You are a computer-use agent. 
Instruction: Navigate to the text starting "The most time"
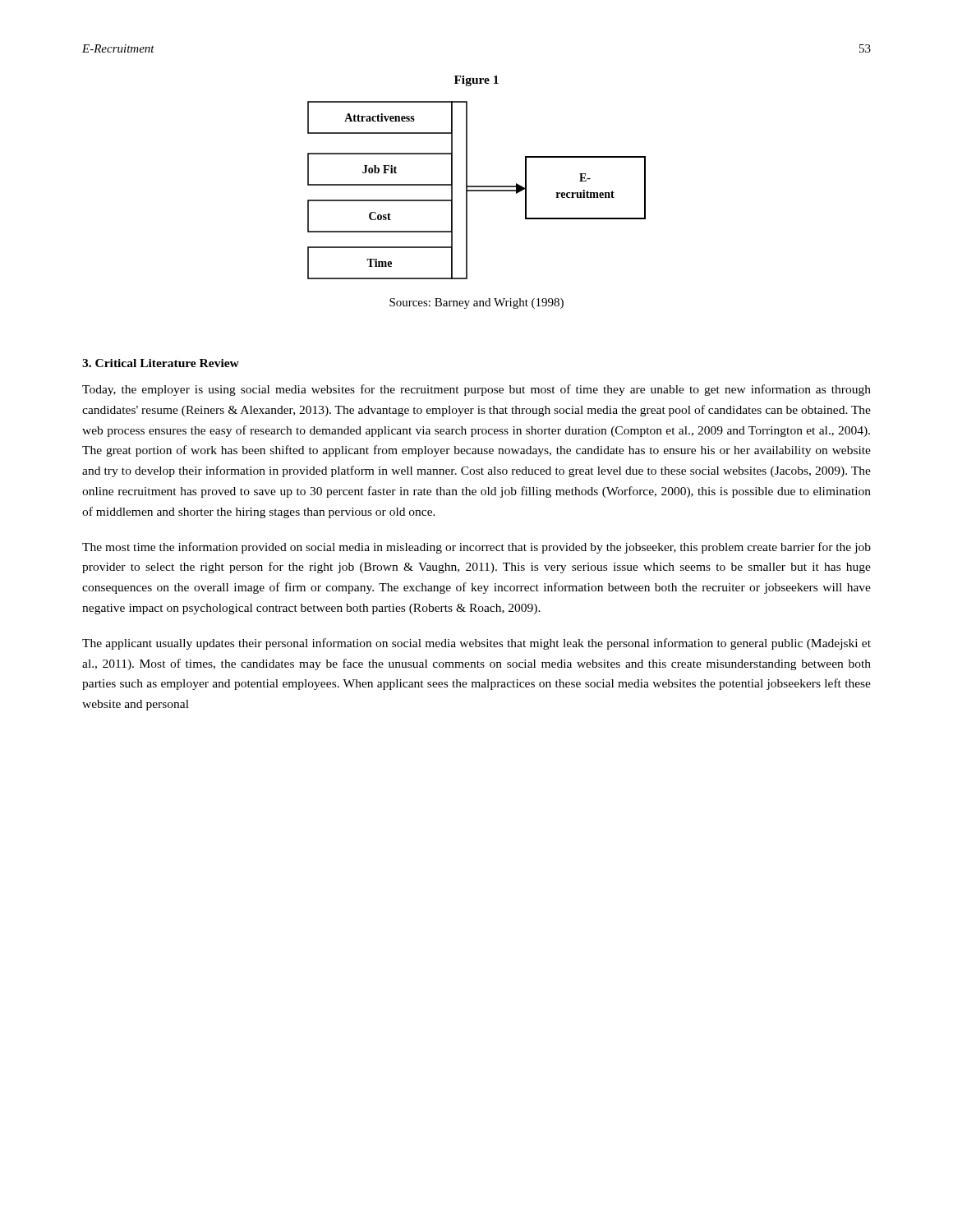[476, 577]
